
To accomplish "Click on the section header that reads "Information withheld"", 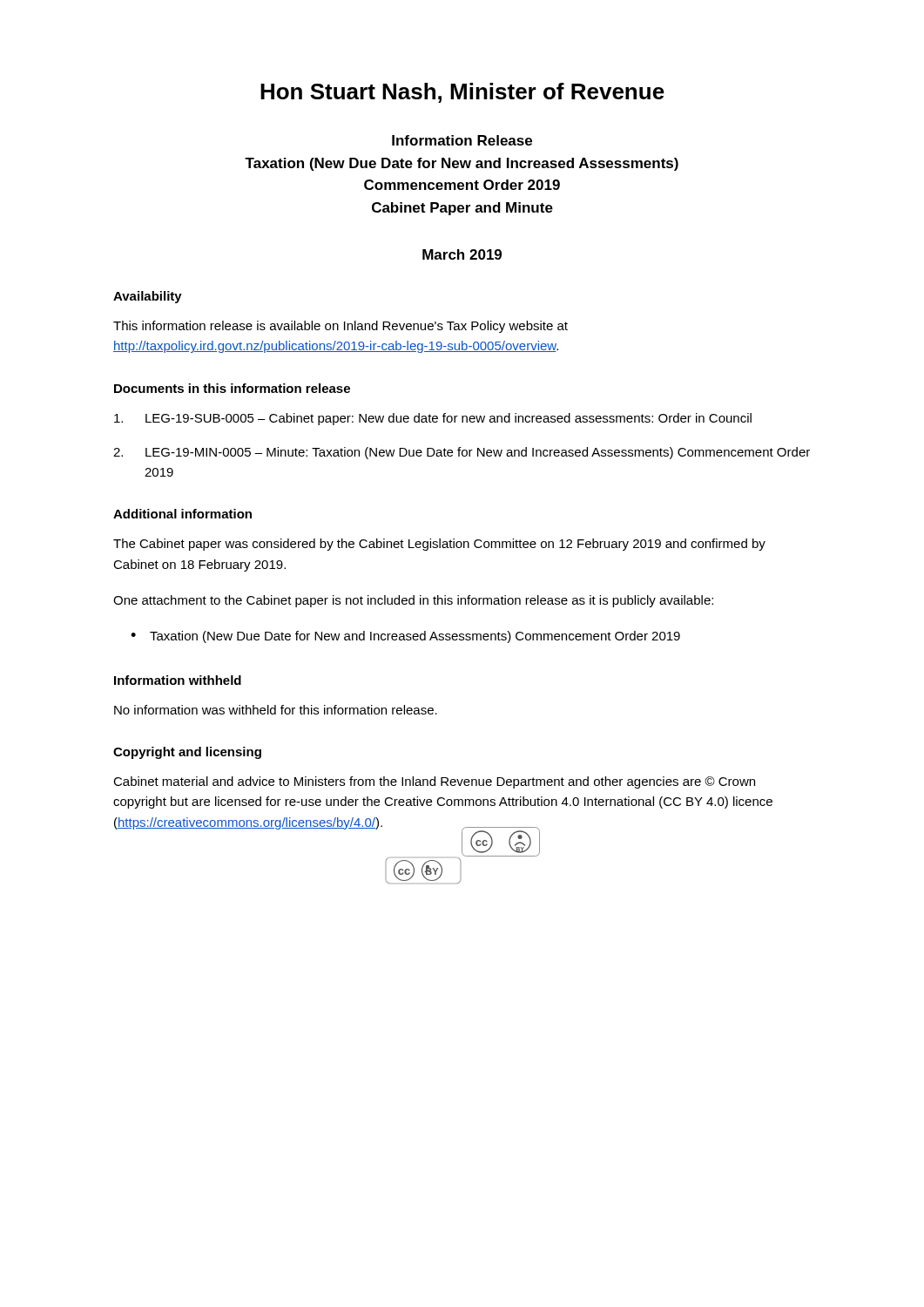I will click(177, 680).
